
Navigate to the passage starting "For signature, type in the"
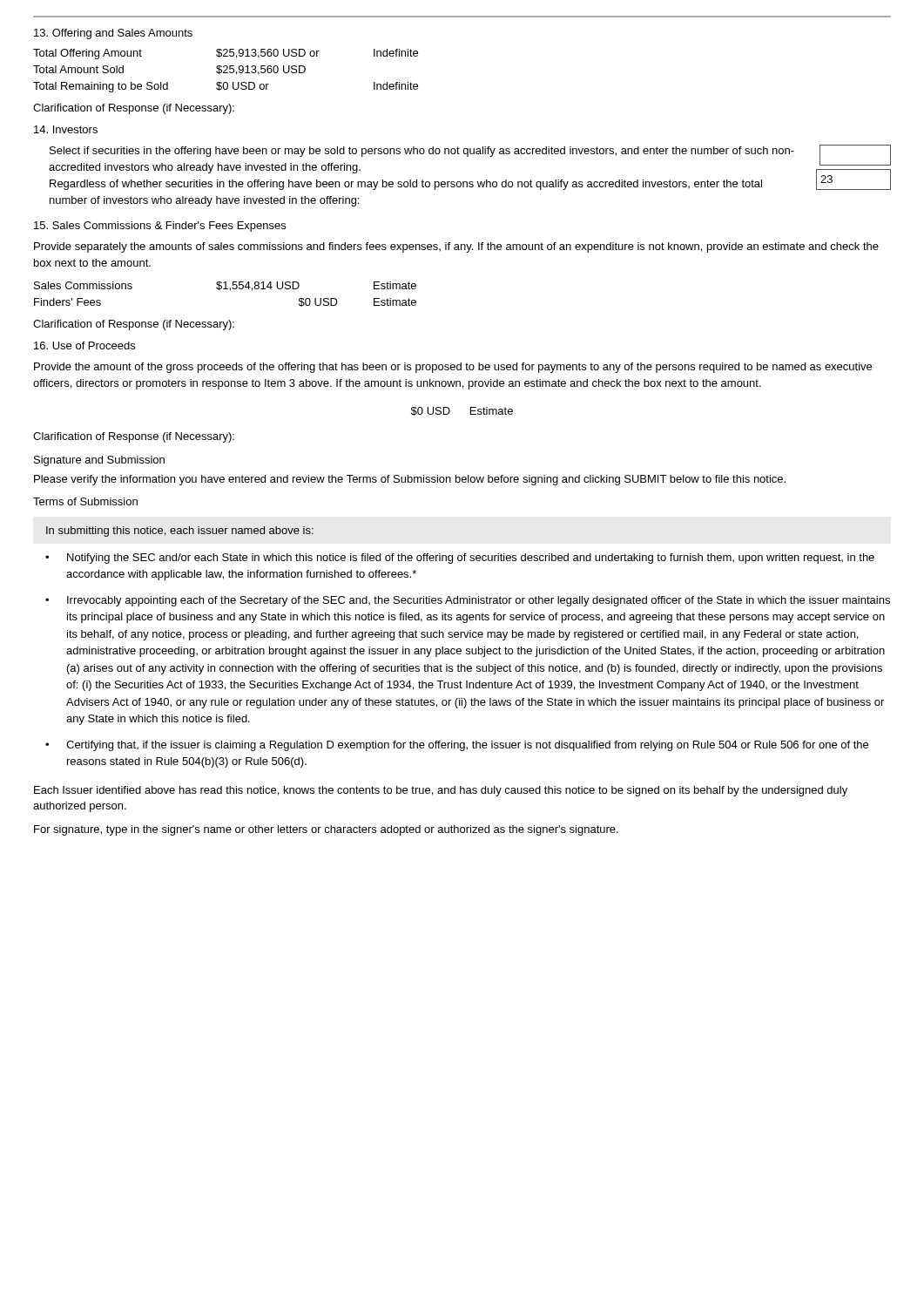(326, 829)
